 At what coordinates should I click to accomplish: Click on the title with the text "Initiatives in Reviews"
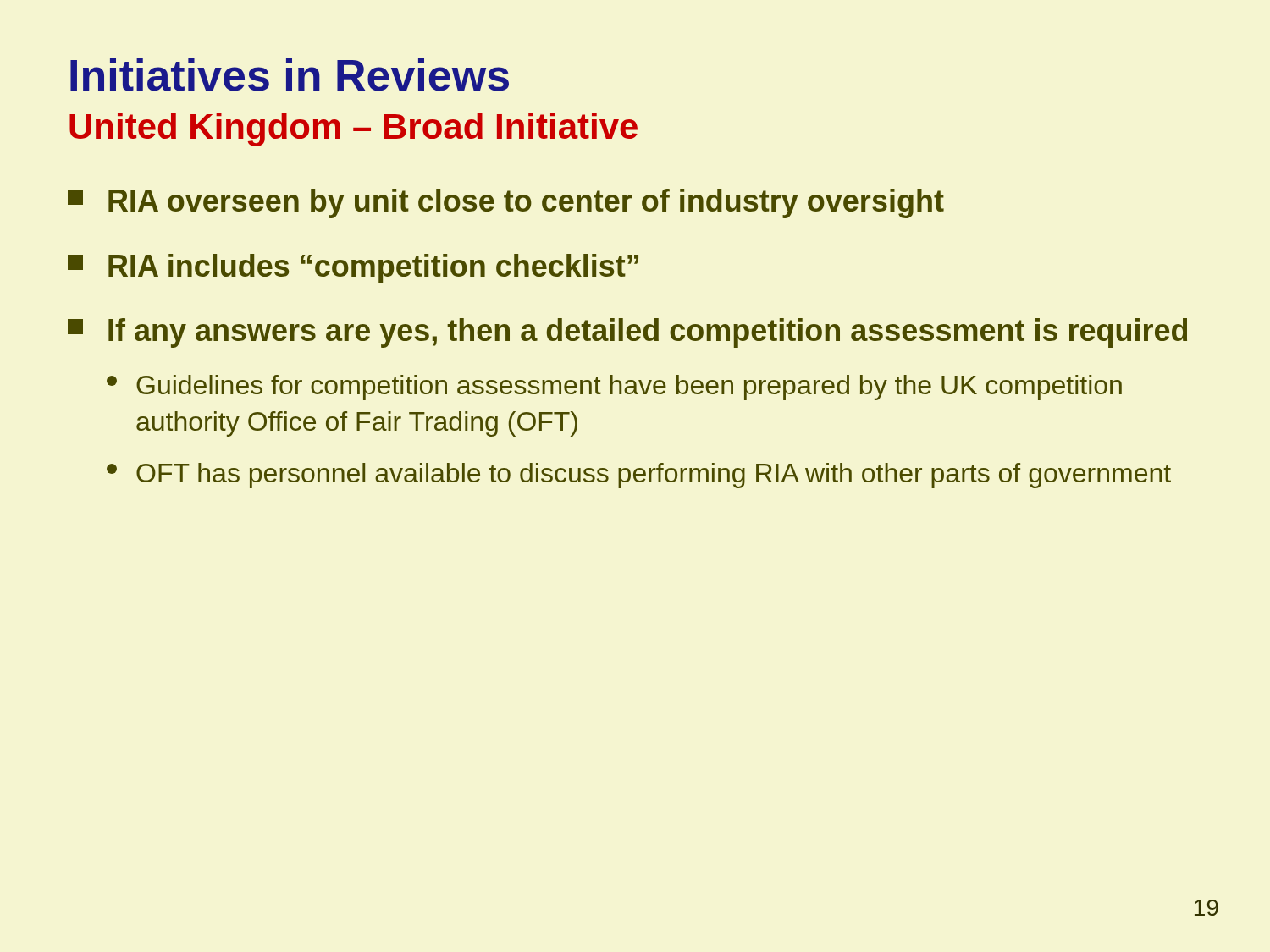click(290, 75)
